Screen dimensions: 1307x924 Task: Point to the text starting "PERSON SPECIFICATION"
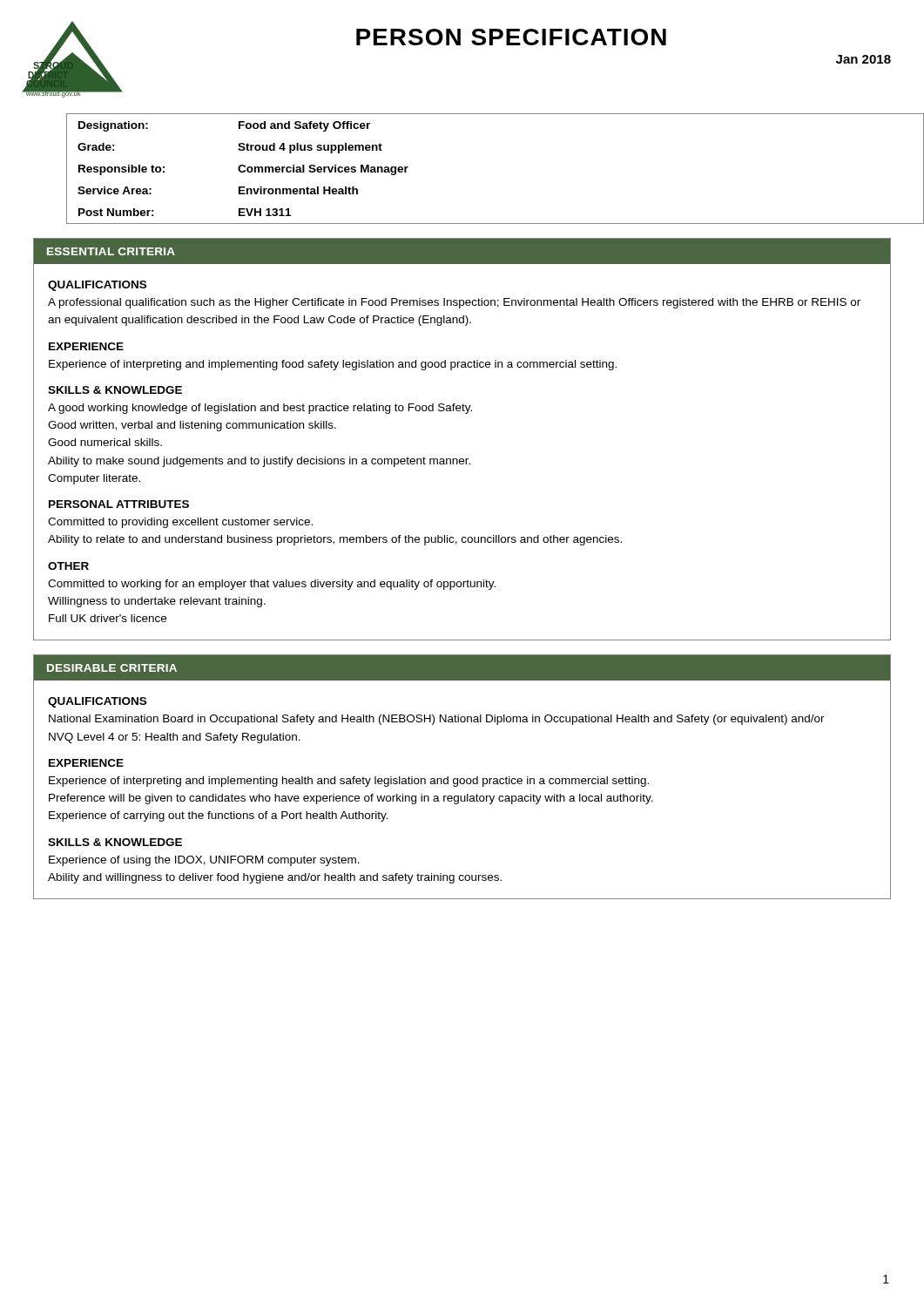click(512, 38)
